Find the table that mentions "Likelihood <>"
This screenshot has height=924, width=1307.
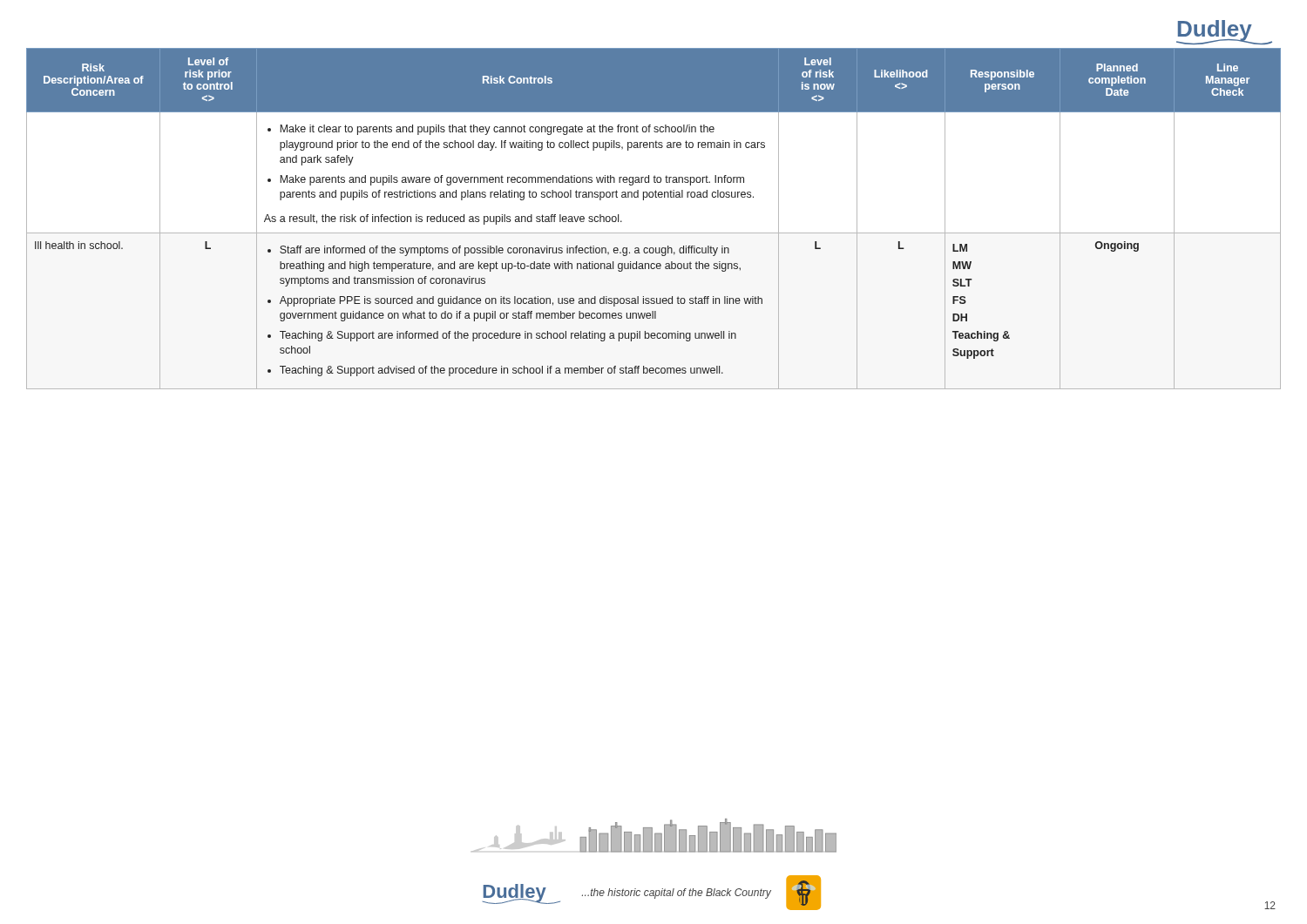coord(654,219)
